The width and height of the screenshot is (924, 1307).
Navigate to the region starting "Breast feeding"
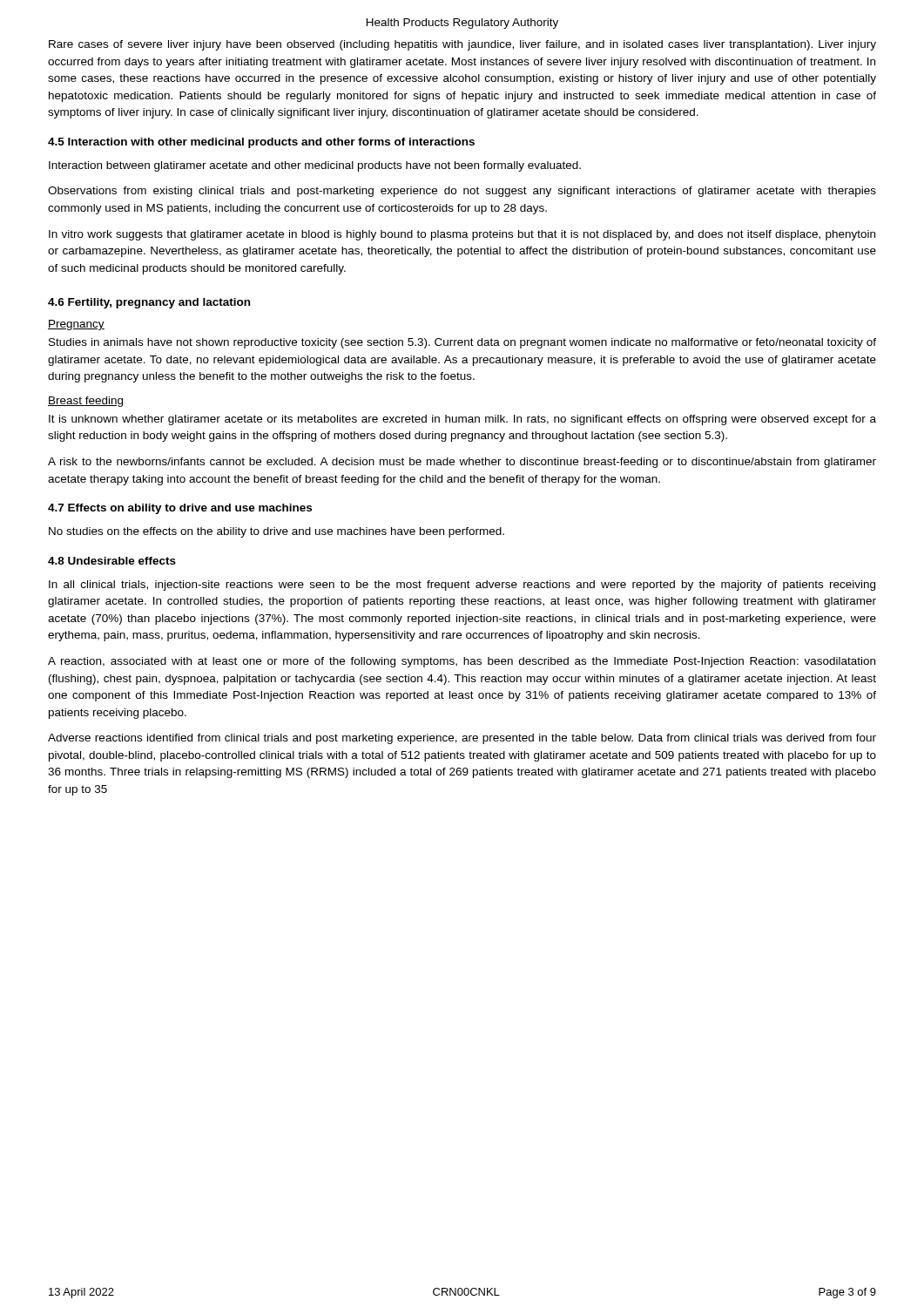[86, 400]
